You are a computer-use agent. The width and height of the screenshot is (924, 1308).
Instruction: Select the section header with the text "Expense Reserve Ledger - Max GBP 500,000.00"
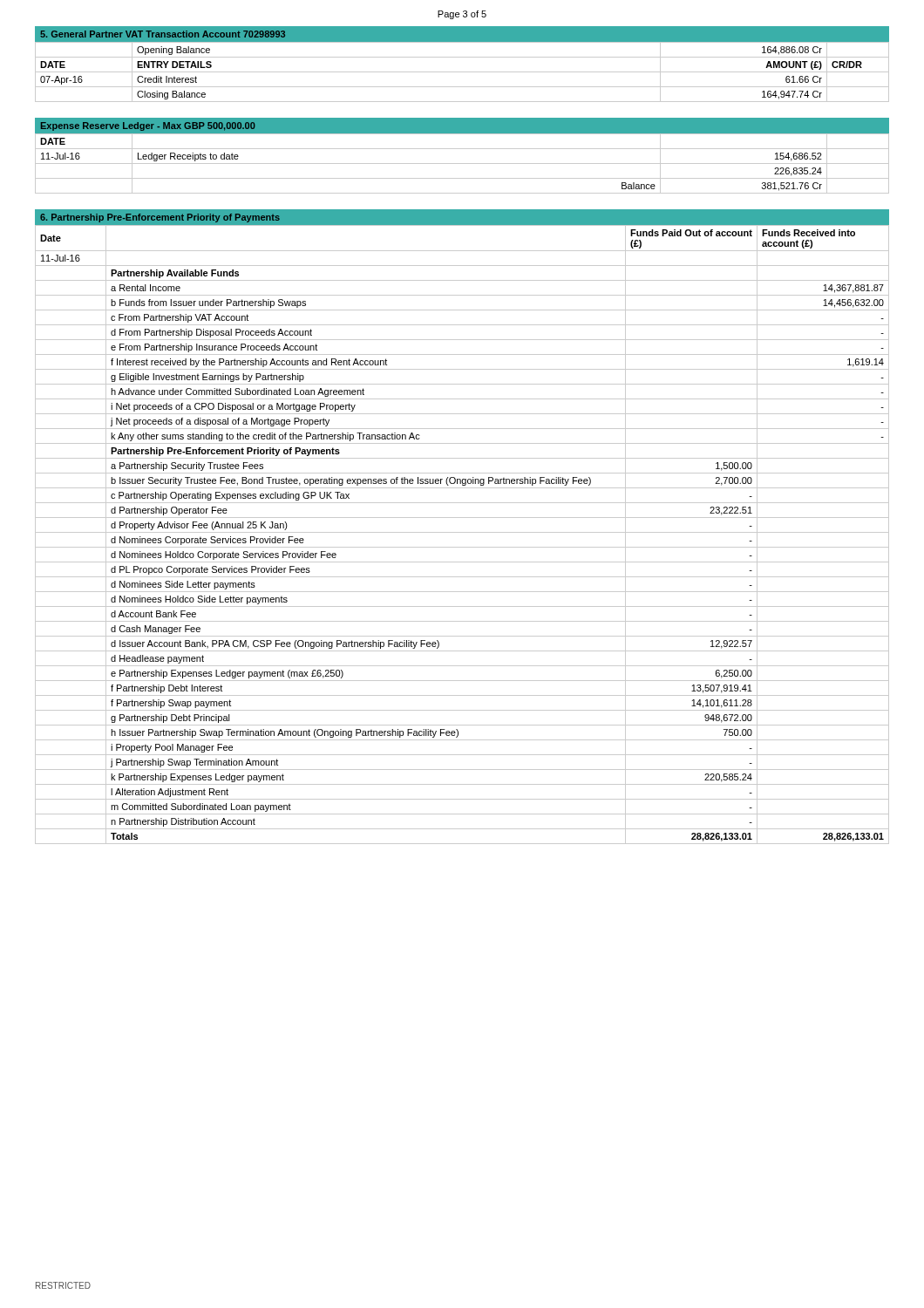[x=148, y=126]
